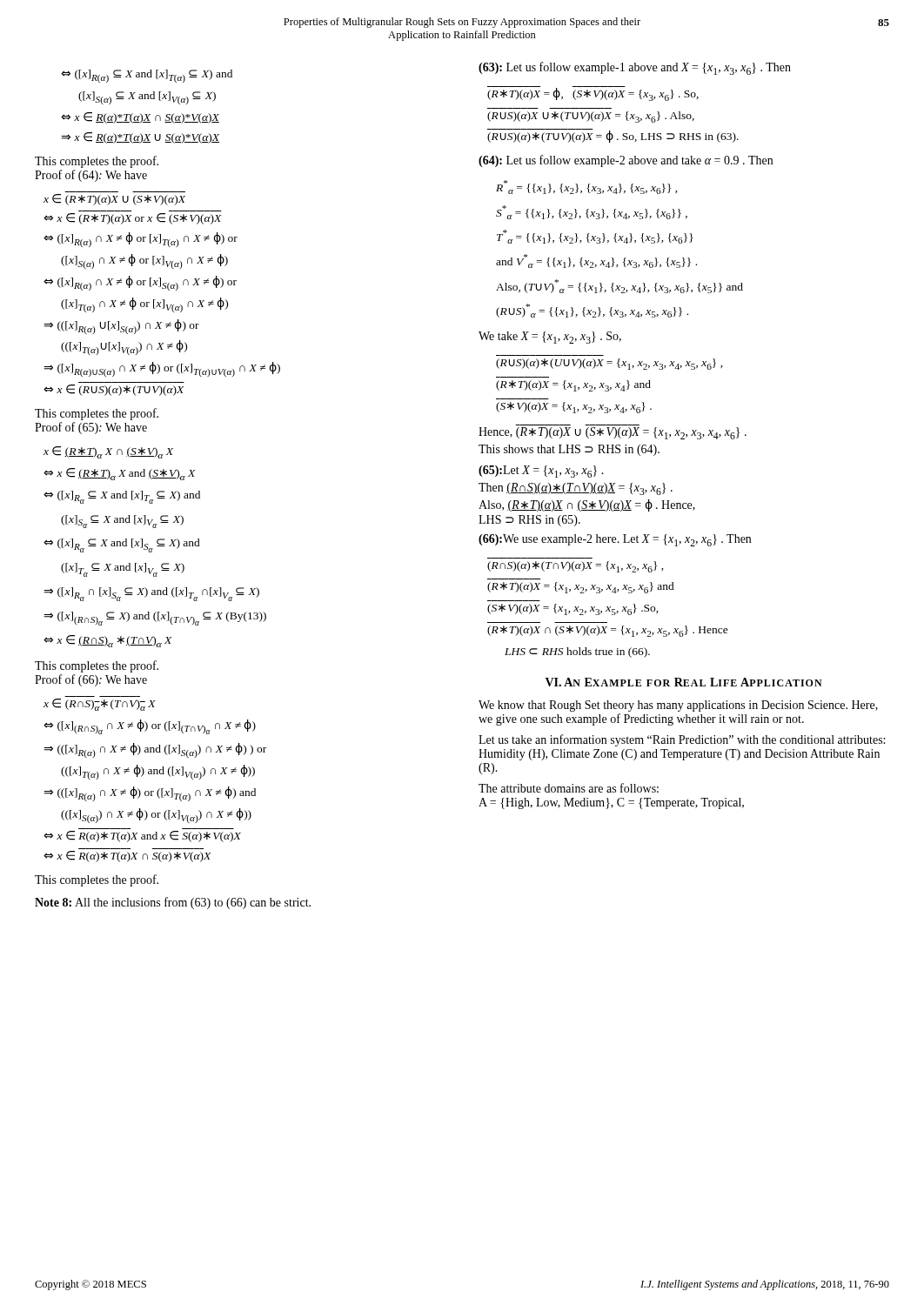Navigate to the text starting "(R∪S)(α)∗(U∪V)(α)X = {x1, x2, x3, x4, x5, x6}"
Image resolution: width=924 pixels, height=1305 pixels.
click(x=609, y=364)
